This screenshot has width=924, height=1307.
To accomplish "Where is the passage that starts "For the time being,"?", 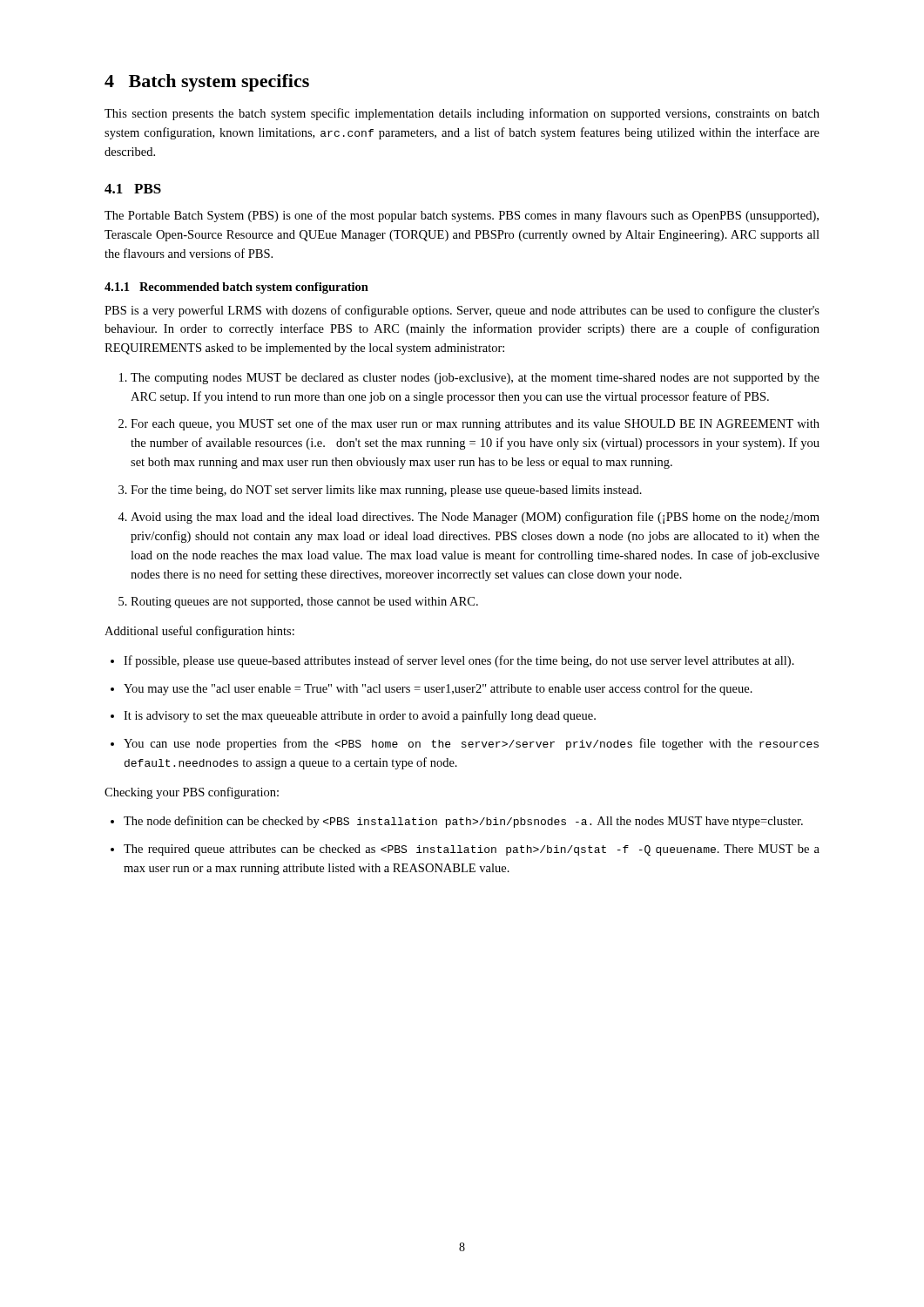I will point(475,490).
